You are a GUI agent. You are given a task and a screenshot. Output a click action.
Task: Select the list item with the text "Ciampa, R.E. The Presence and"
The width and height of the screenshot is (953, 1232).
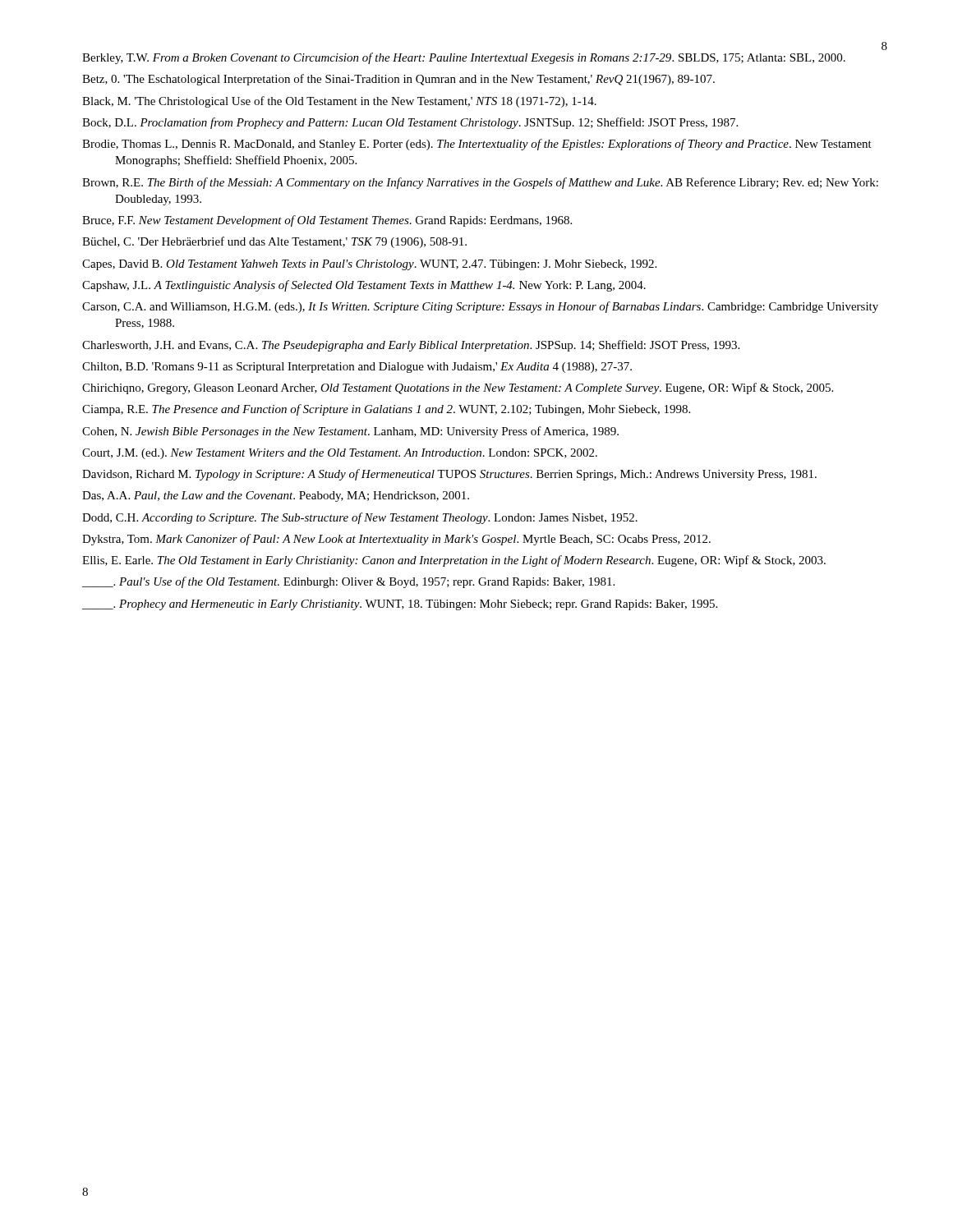pos(387,409)
